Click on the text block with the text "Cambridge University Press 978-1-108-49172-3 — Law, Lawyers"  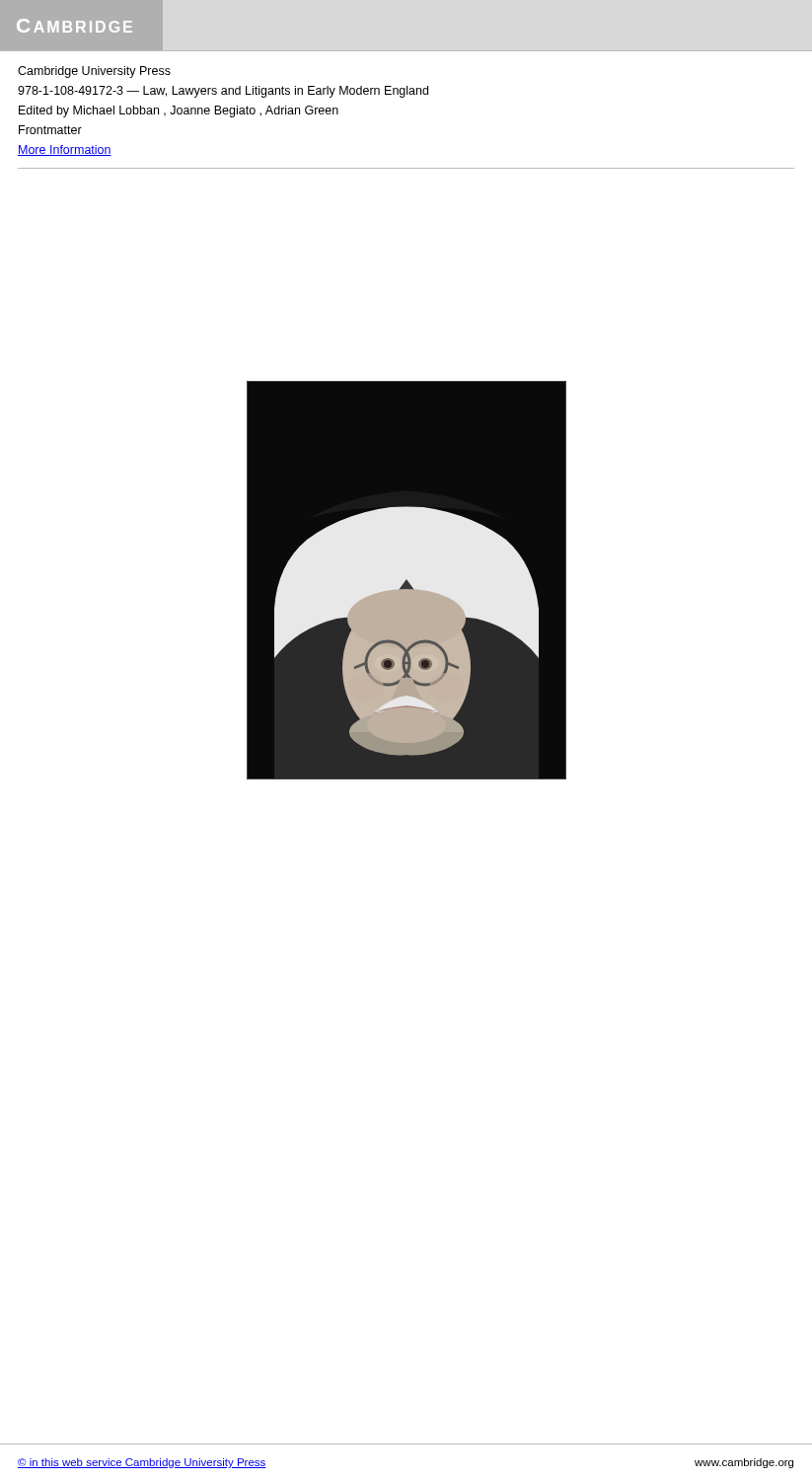tap(94, 72)
